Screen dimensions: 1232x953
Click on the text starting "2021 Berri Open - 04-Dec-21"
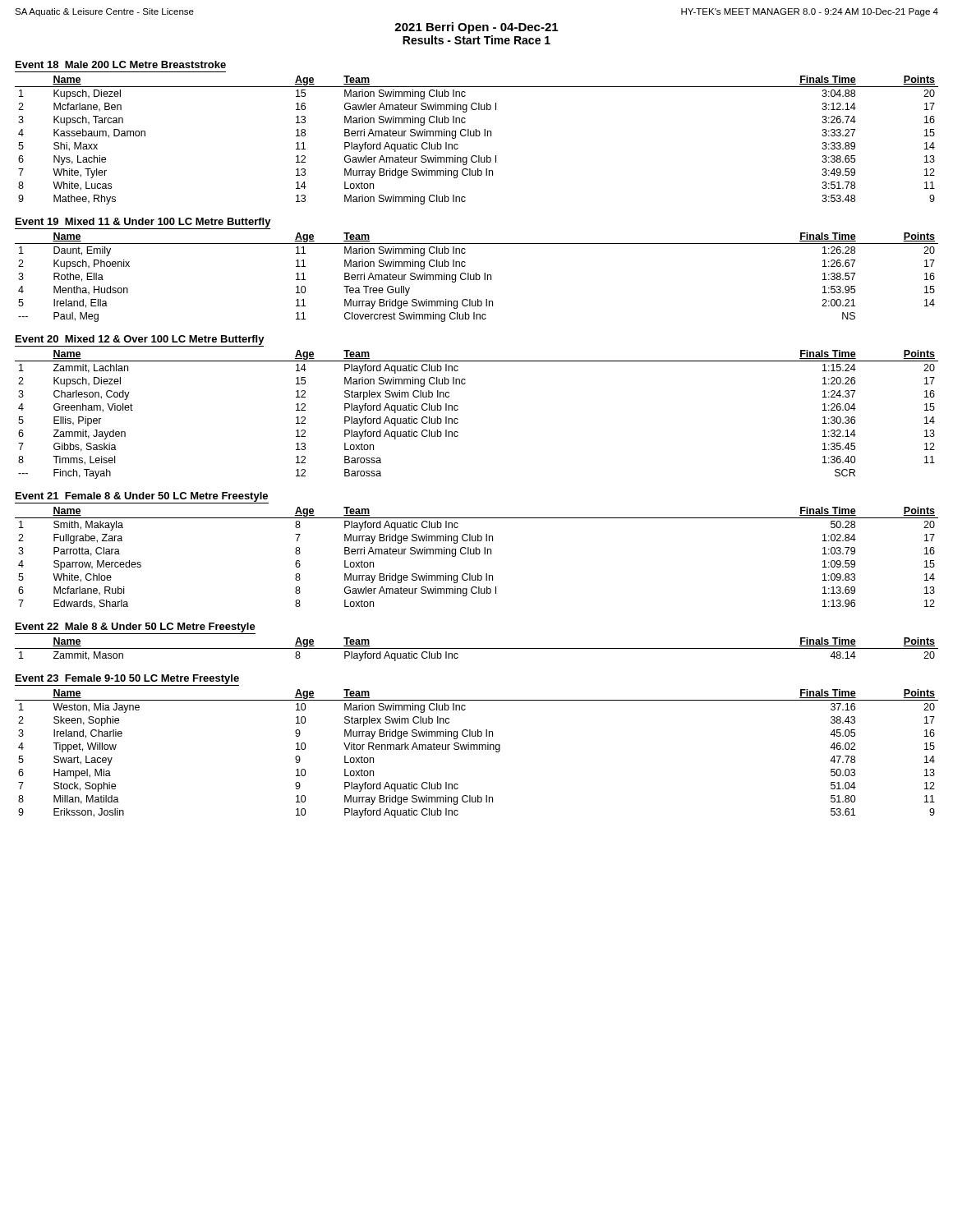(x=476, y=27)
